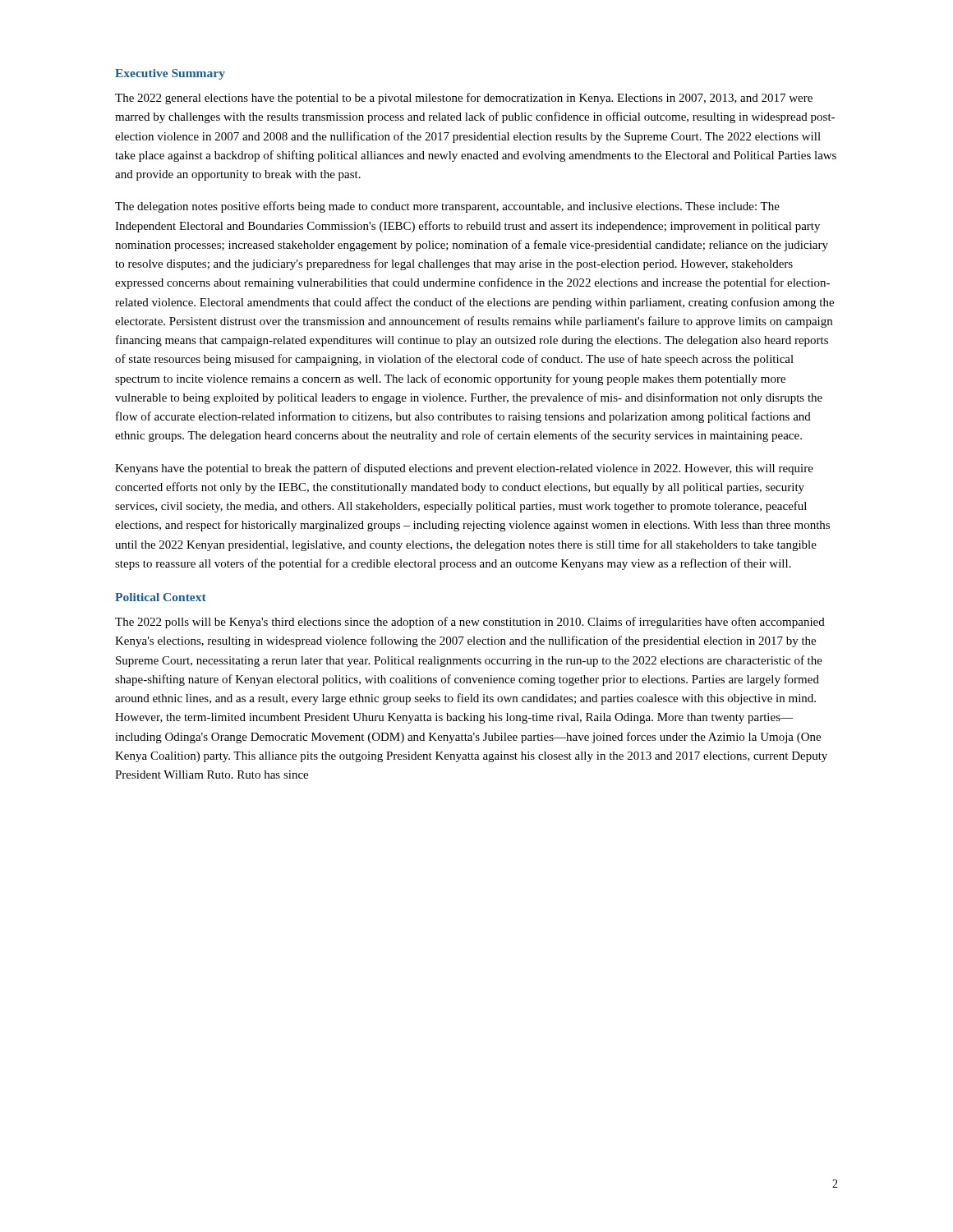This screenshot has height=1232, width=953.
Task: Select the text block that reads "Kenyans have the potential to break"
Action: point(473,515)
